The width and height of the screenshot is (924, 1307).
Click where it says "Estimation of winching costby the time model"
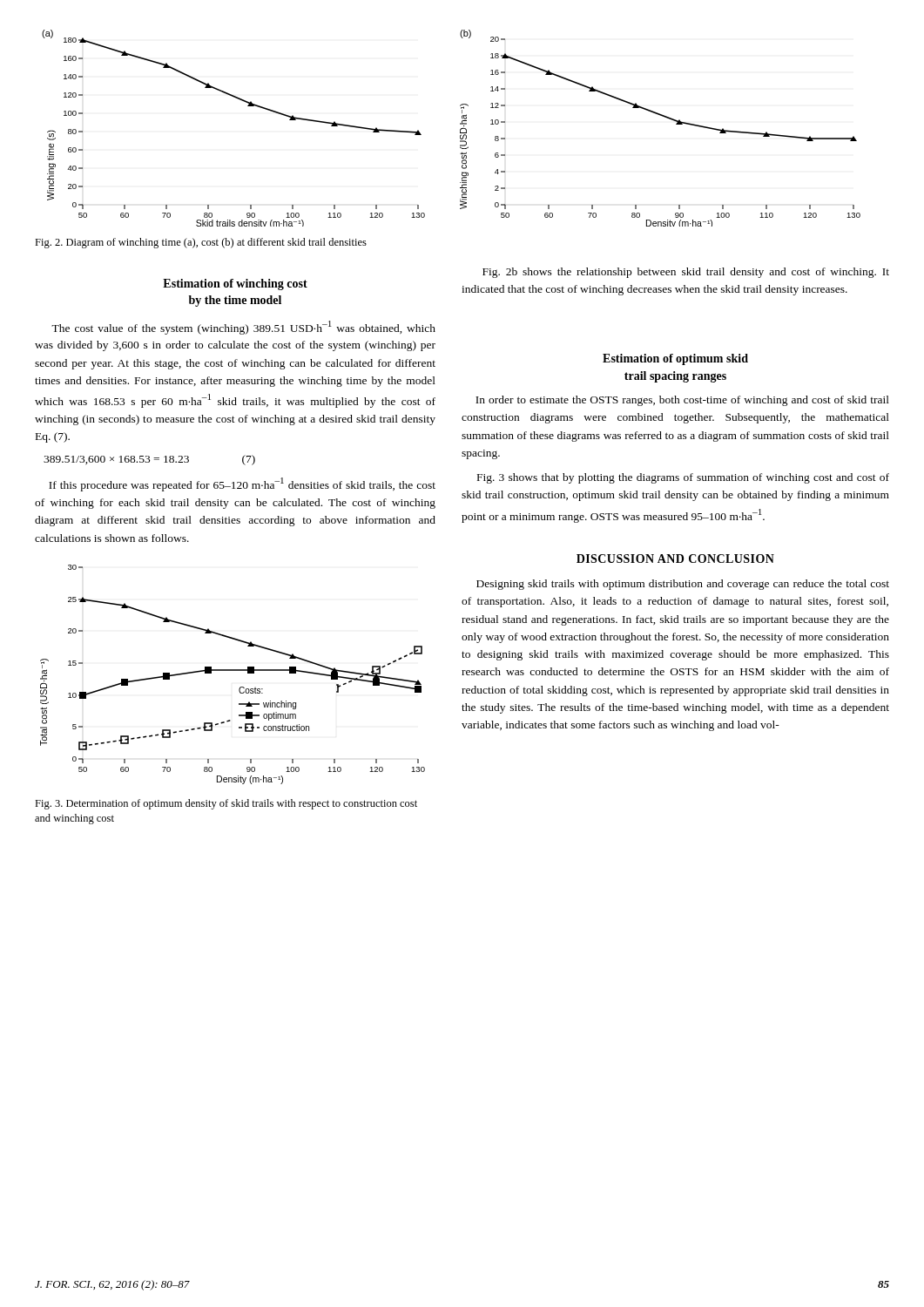(x=235, y=292)
